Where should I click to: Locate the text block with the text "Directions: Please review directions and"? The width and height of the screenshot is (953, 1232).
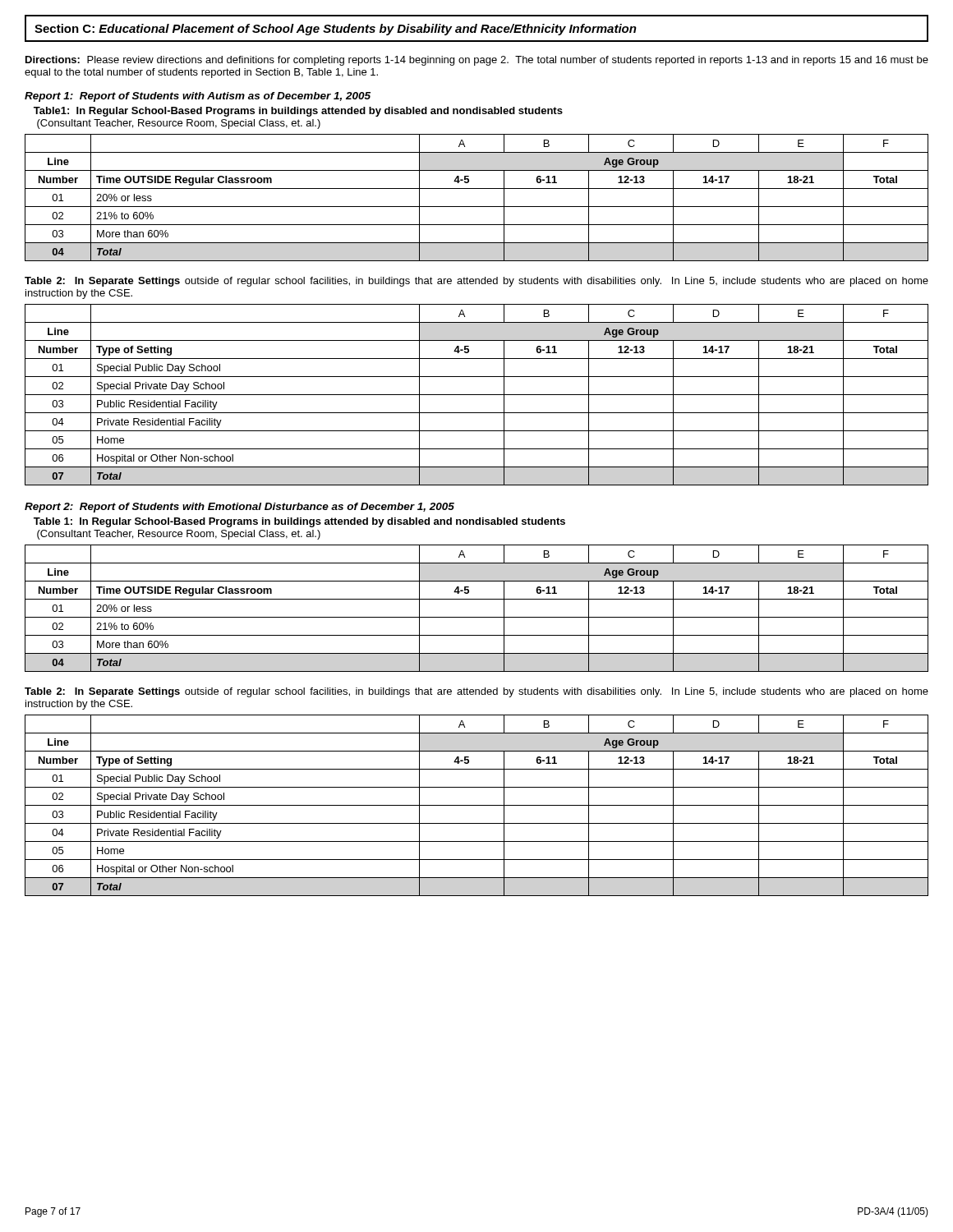(x=476, y=66)
